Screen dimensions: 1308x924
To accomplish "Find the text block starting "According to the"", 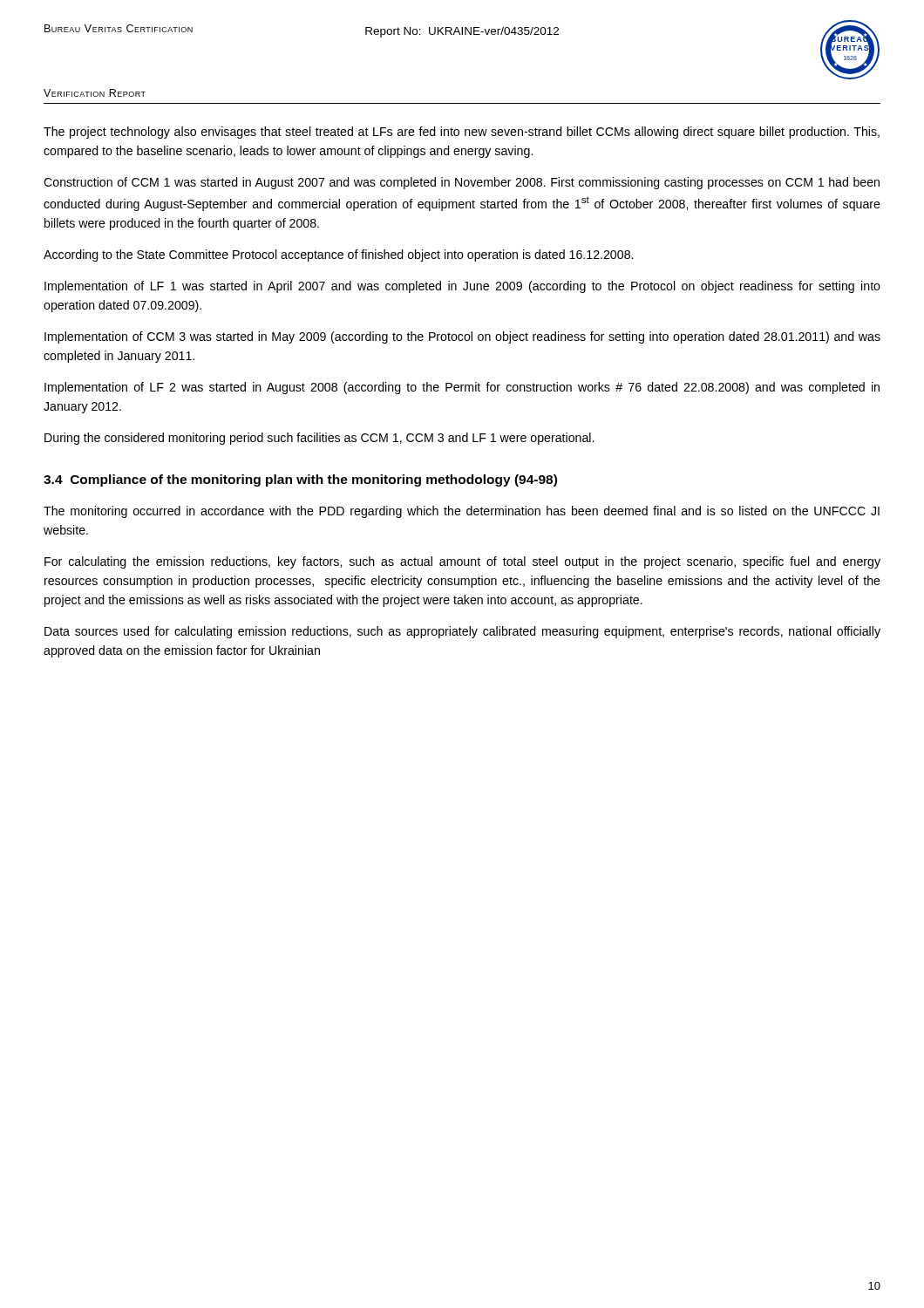I will (x=339, y=254).
